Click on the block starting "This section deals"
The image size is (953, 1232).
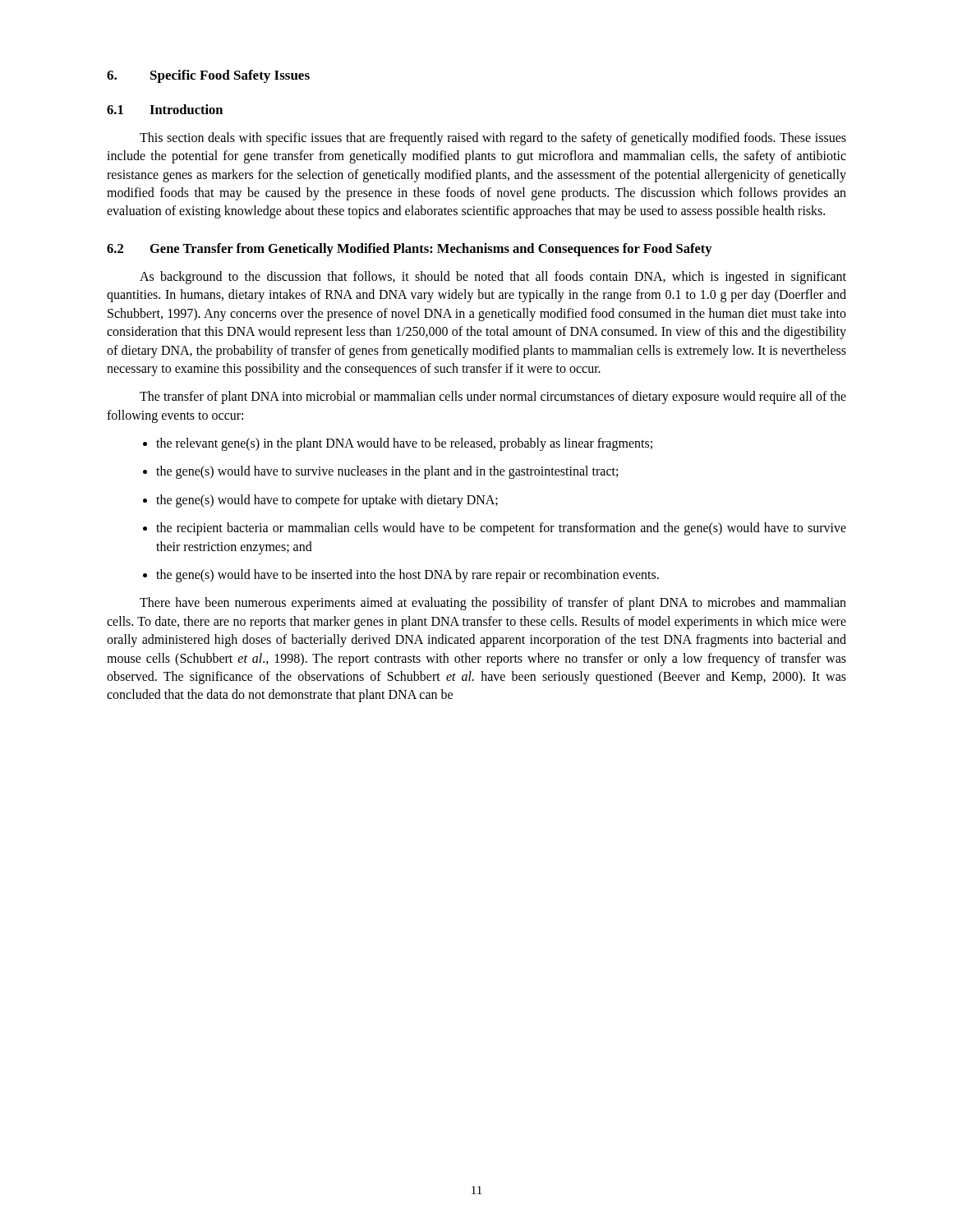pyautogui.click(x=476, y=175)
